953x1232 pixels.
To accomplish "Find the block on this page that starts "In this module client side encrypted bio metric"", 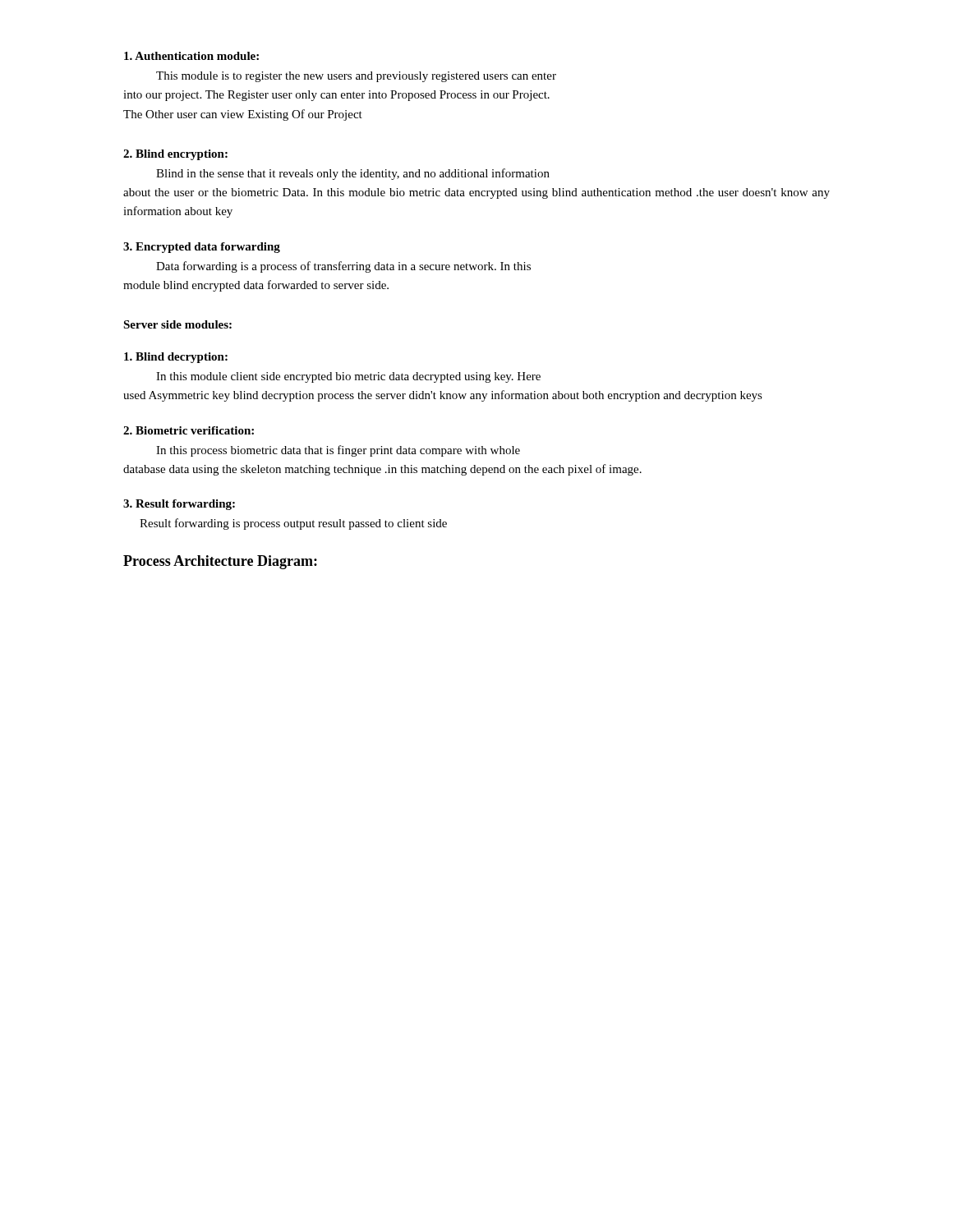I will pyautogui.click(x=476, y=385).
